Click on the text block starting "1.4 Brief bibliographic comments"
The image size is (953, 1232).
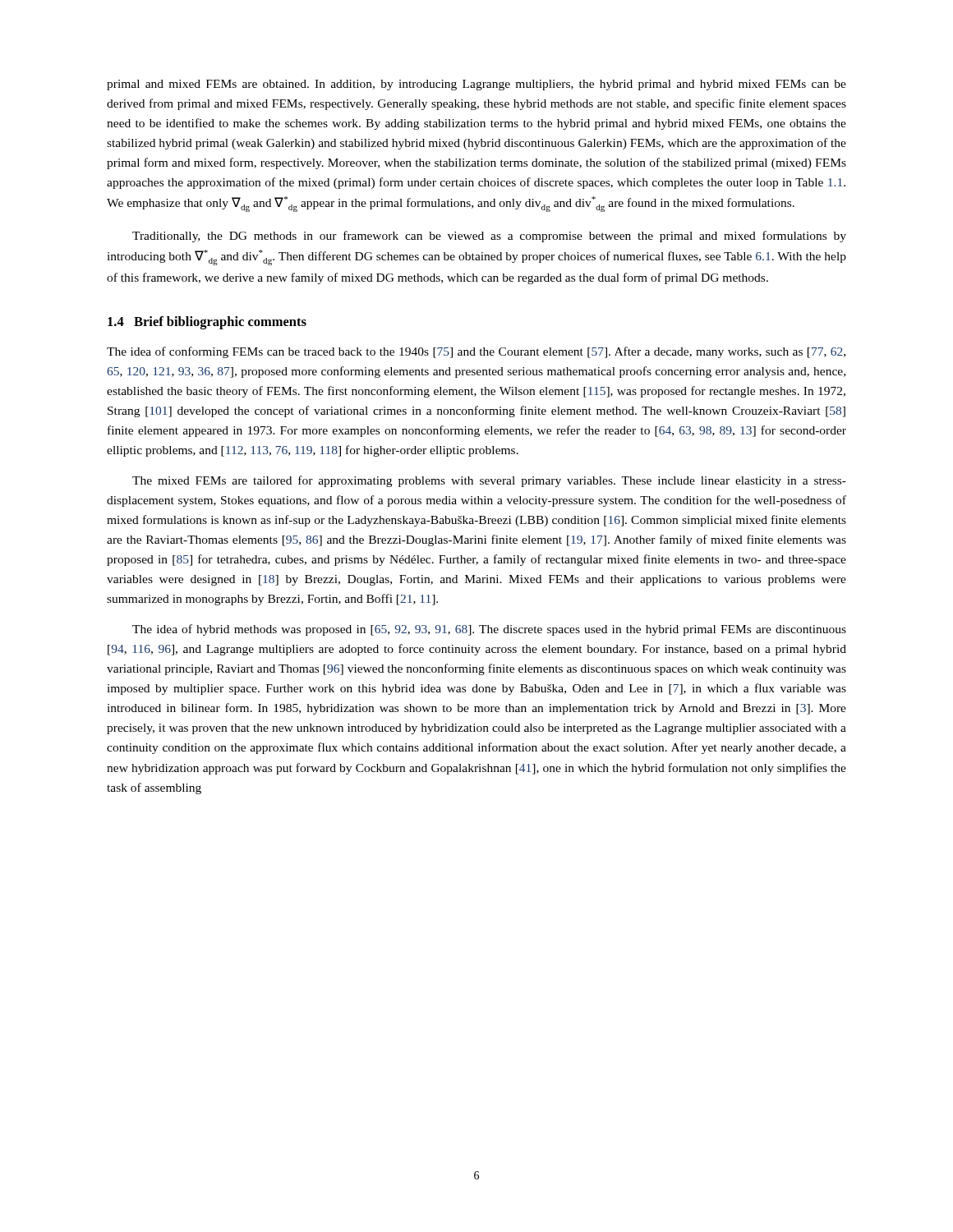[207, 322]
